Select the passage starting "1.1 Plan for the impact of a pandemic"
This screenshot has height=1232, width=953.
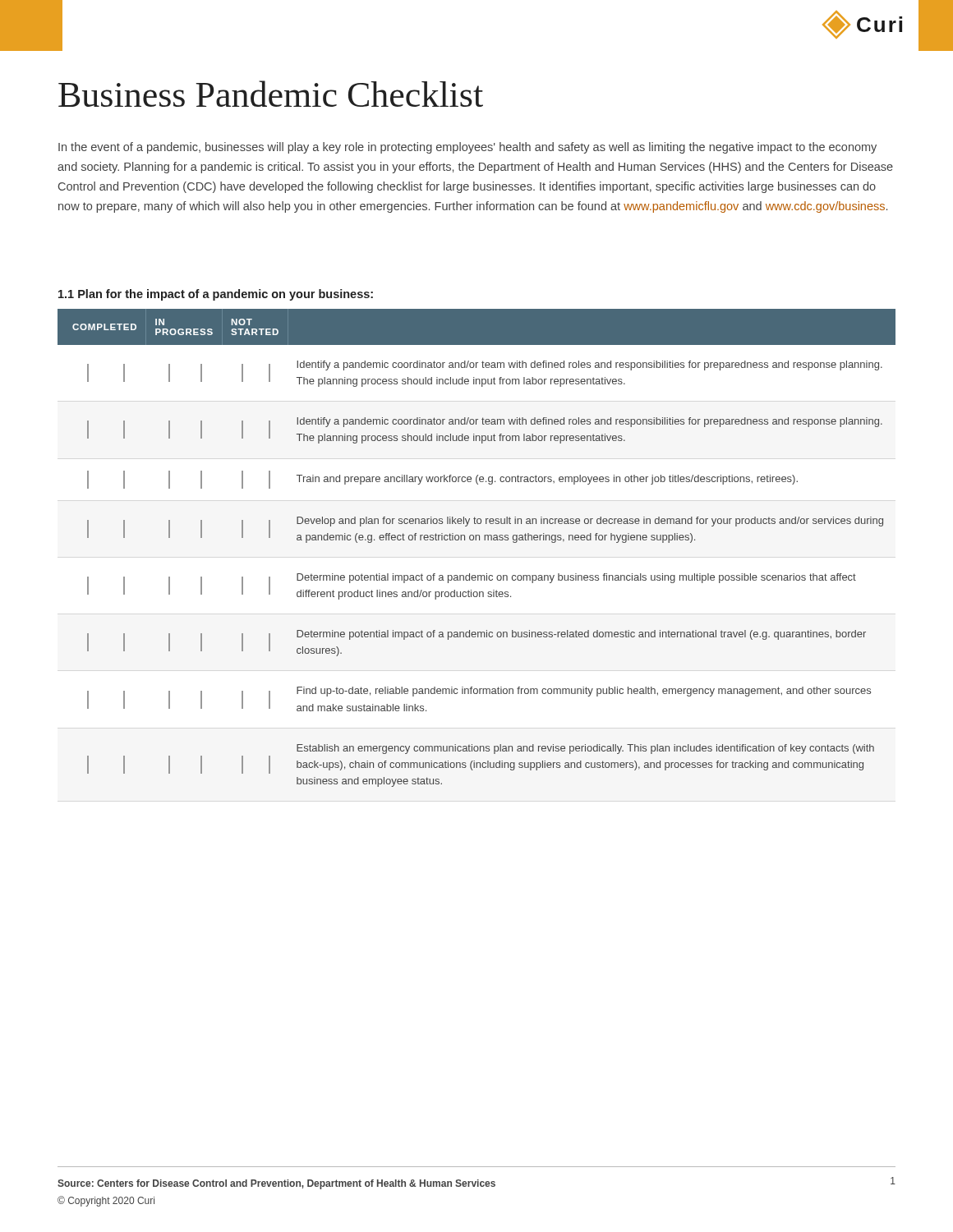point(216,295)
